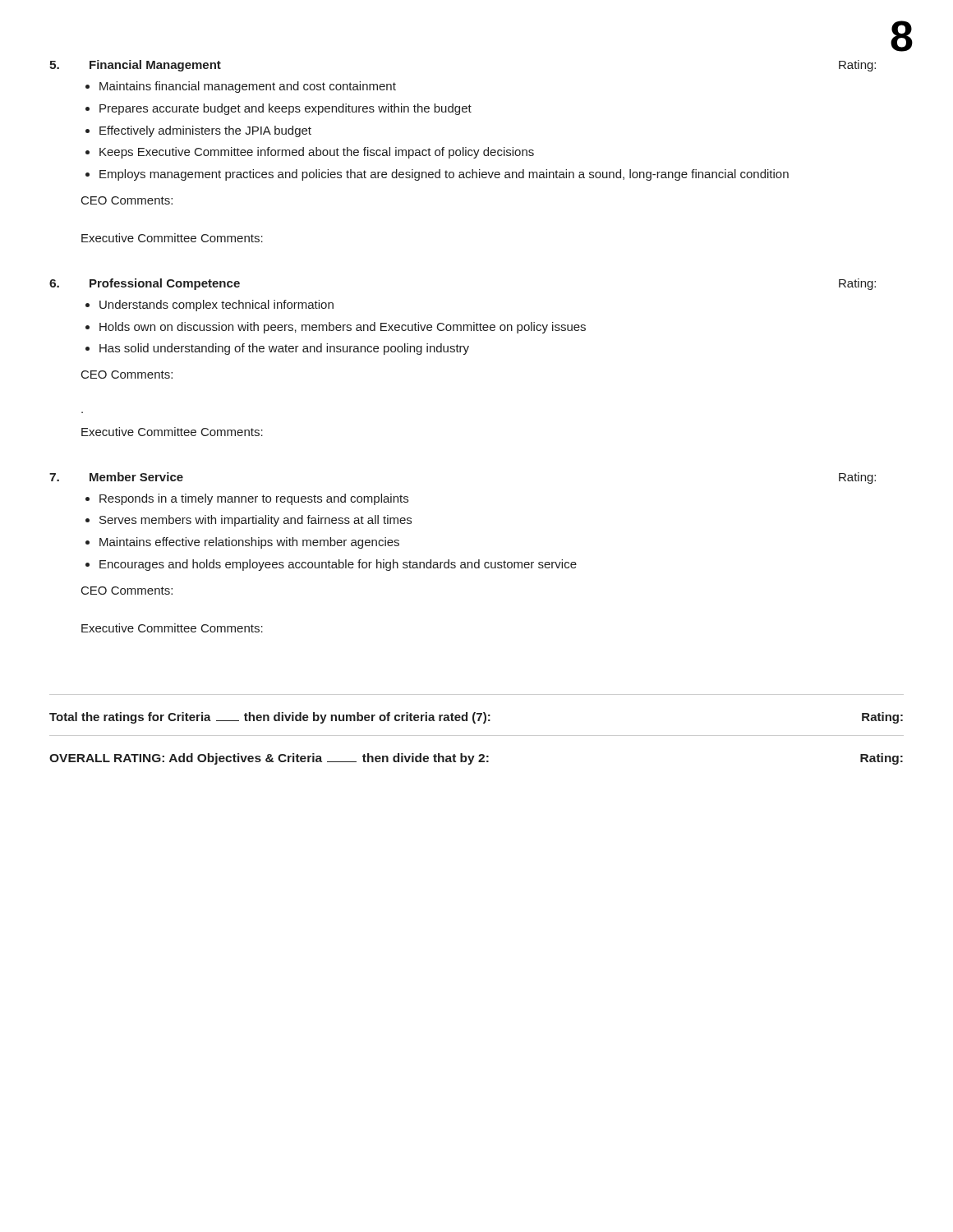Image resolution: width=953 pixels, height=1232 pixels.
Task: Locate the list item that reads "Encourages and holds"
Action: pyautogui.click(x=501, y=564)
